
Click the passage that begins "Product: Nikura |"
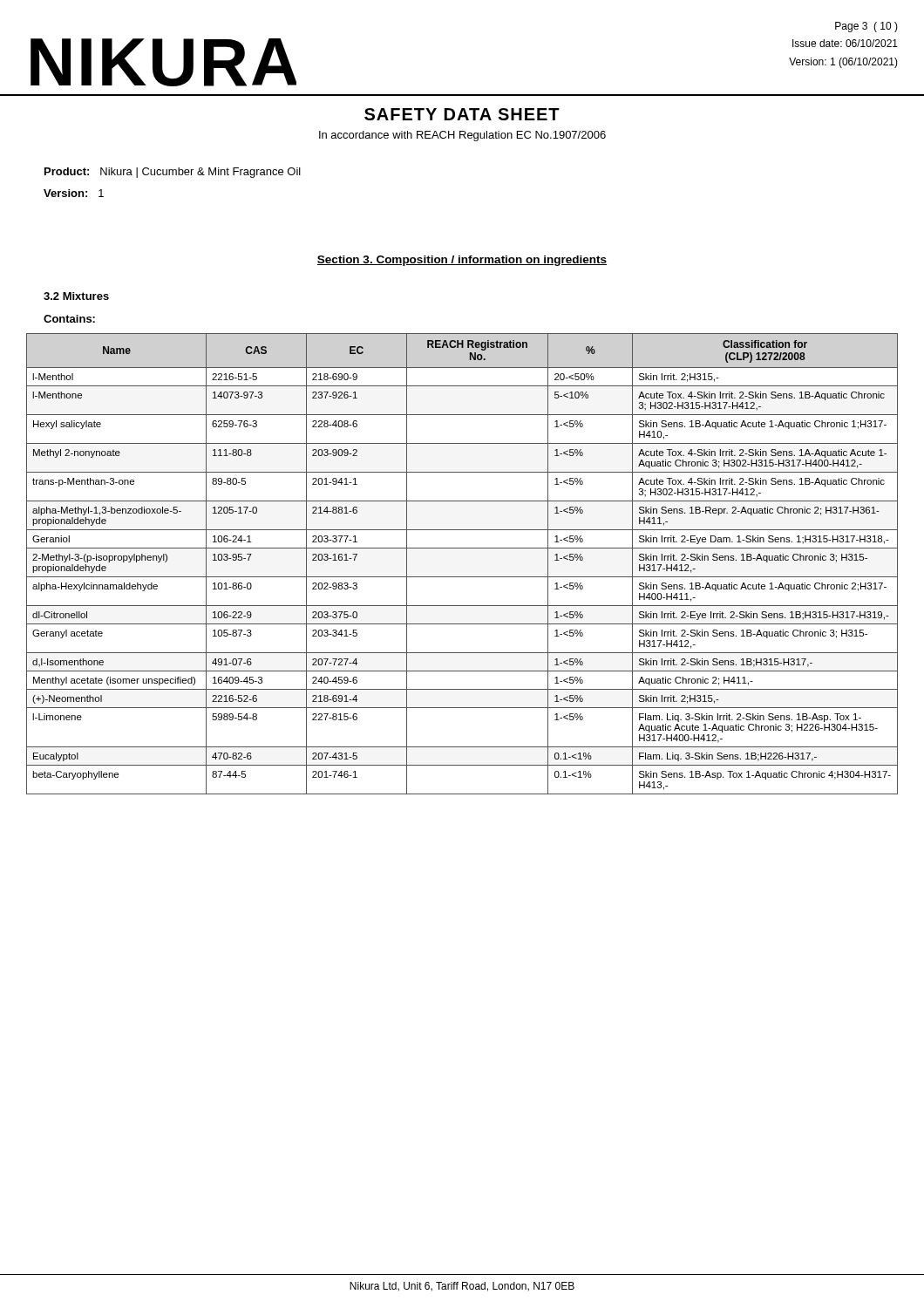(172, 171)
